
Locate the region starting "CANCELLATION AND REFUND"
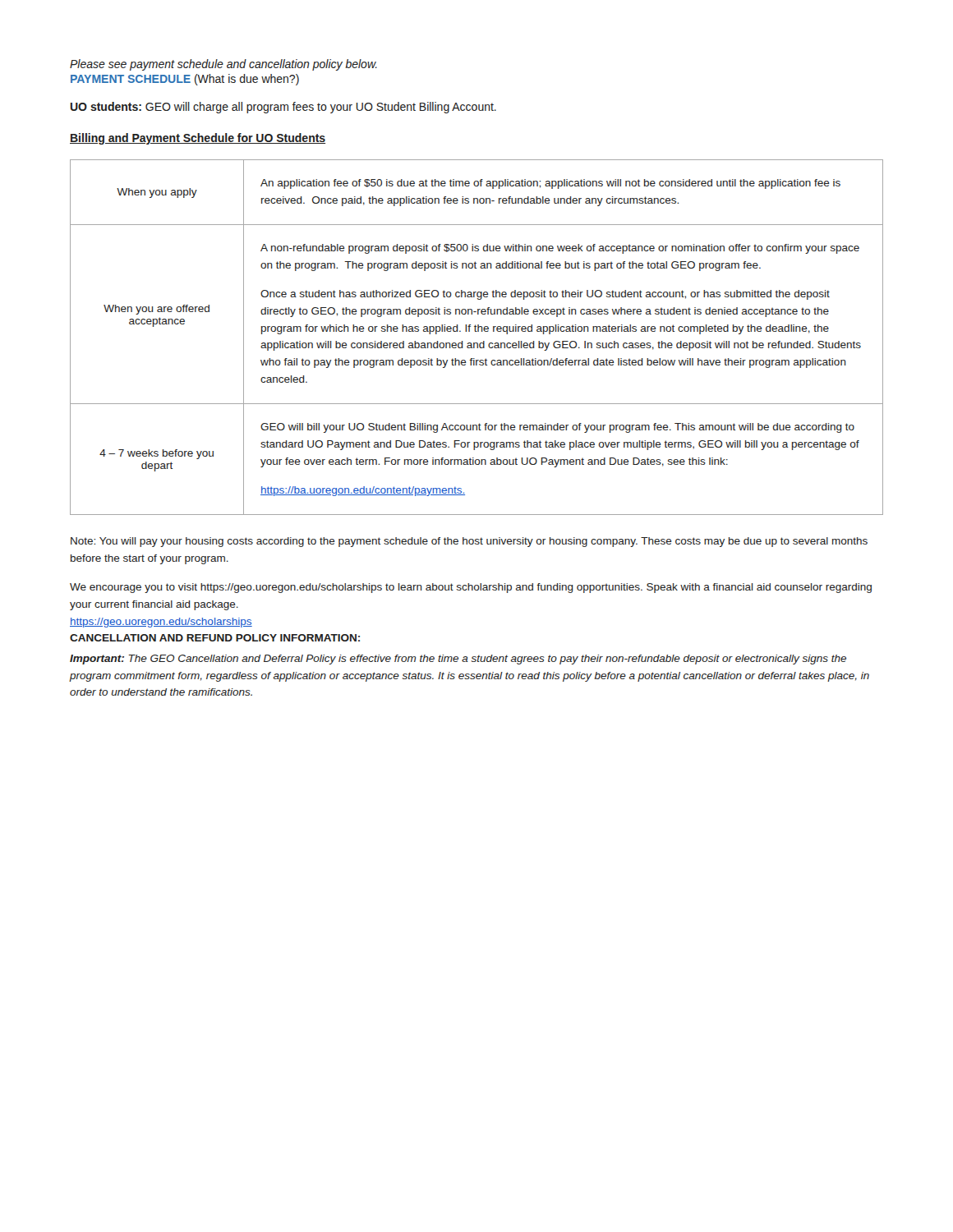point(215,637)
